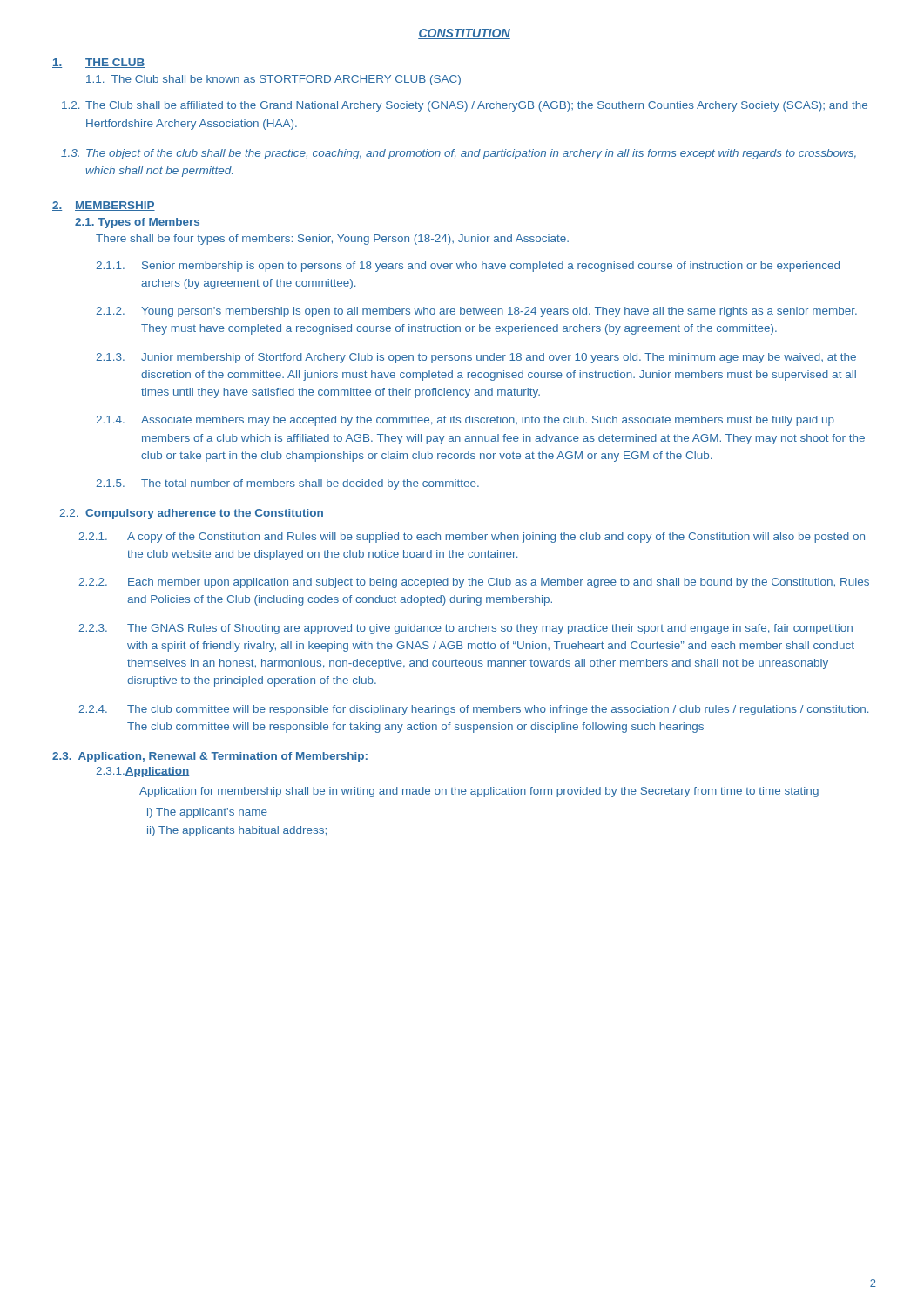This screenshot has width=924, height=1307.
Task: Find the region starting "2.1.1. Senior membership is open"
Action: click(x=486, y=274)
